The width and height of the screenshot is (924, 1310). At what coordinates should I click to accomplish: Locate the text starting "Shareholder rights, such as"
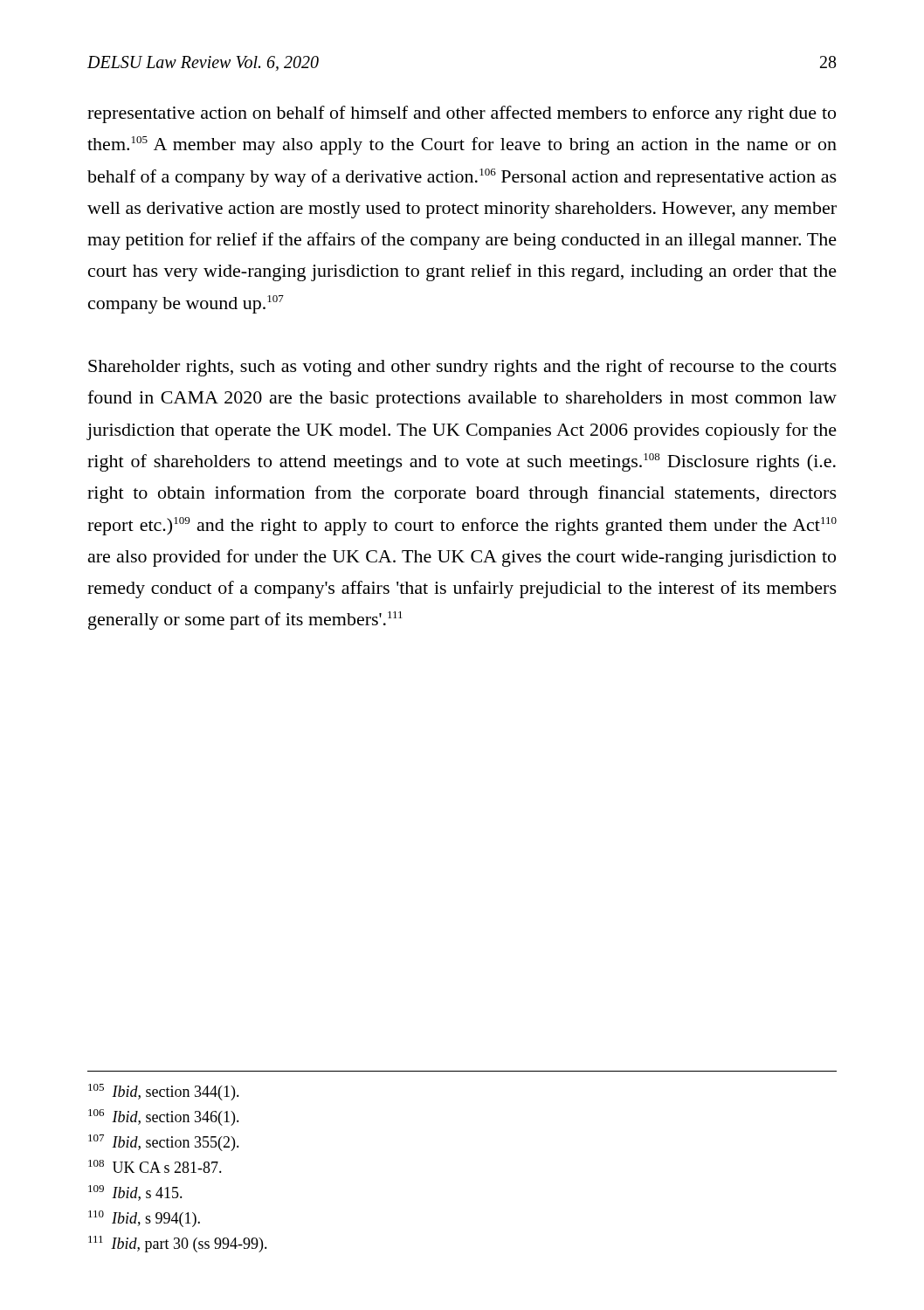click(x=462, y=492)
